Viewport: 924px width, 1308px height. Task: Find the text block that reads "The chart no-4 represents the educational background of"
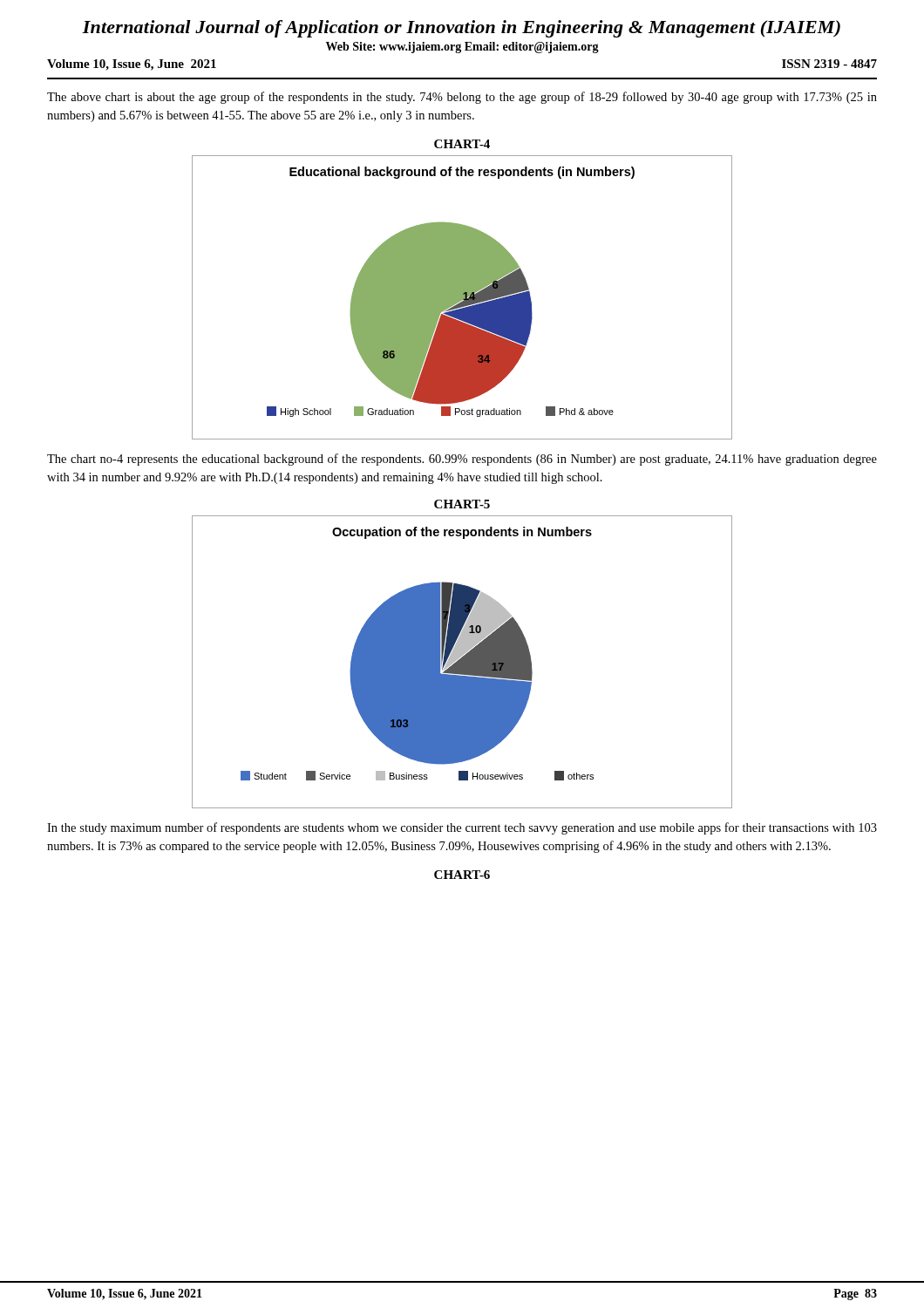tap(462, 468)
